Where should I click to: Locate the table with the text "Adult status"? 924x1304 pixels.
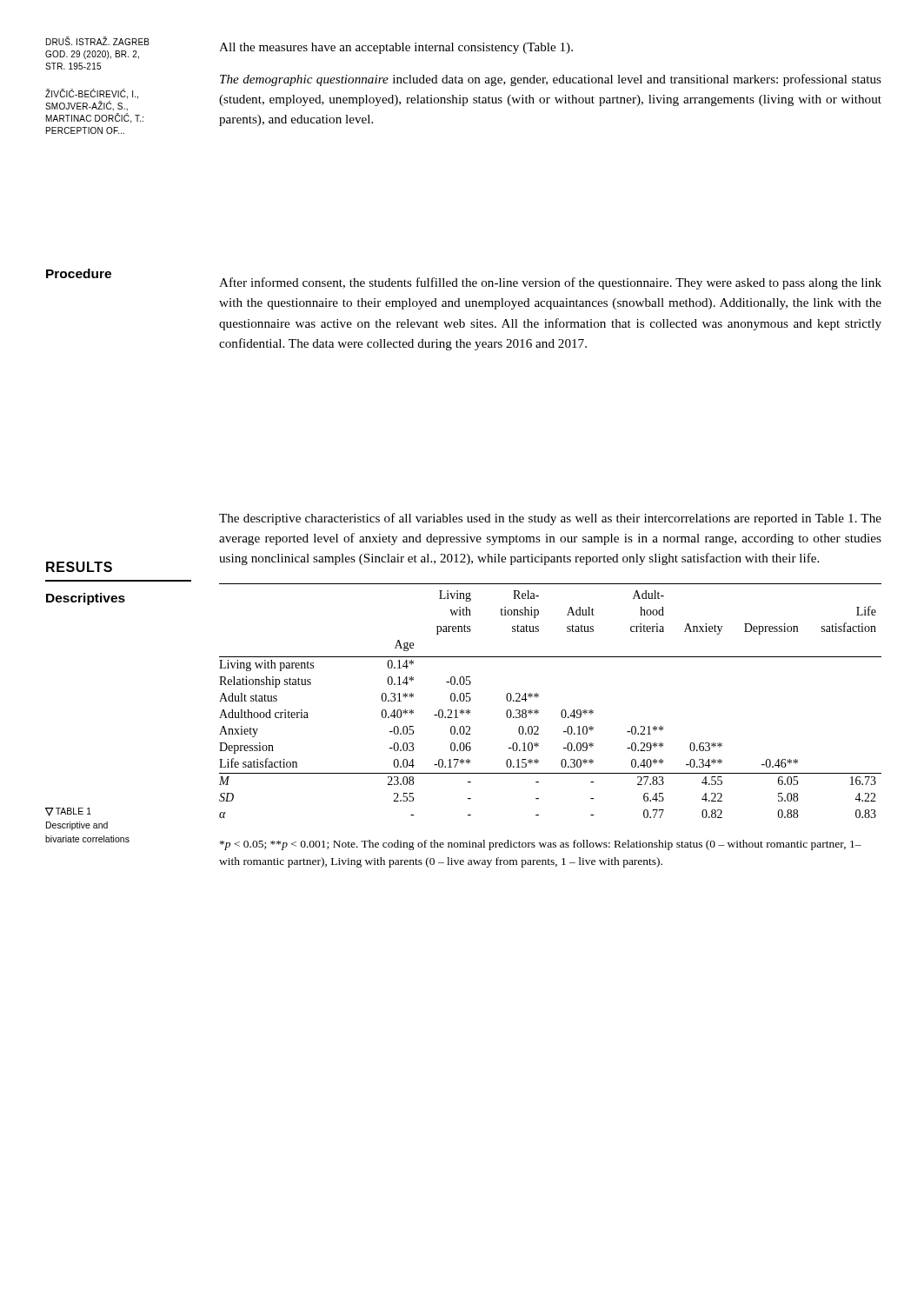[x=550, y=703]
